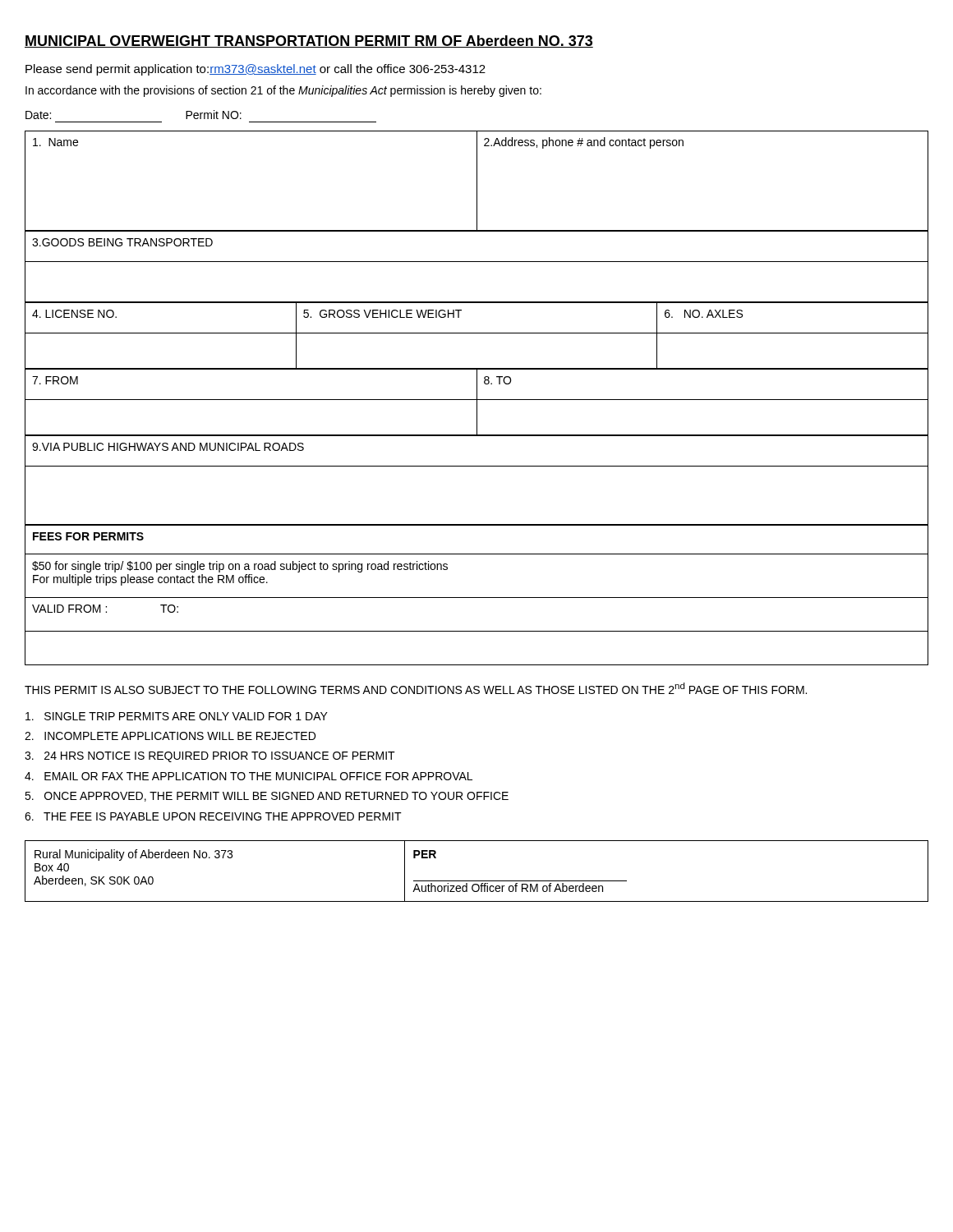The image size is (953, 1232).
Task: Point to the block beginning "Please send permit application to:rm373@sasktel.net"
Action: click(x=255, y=69)
